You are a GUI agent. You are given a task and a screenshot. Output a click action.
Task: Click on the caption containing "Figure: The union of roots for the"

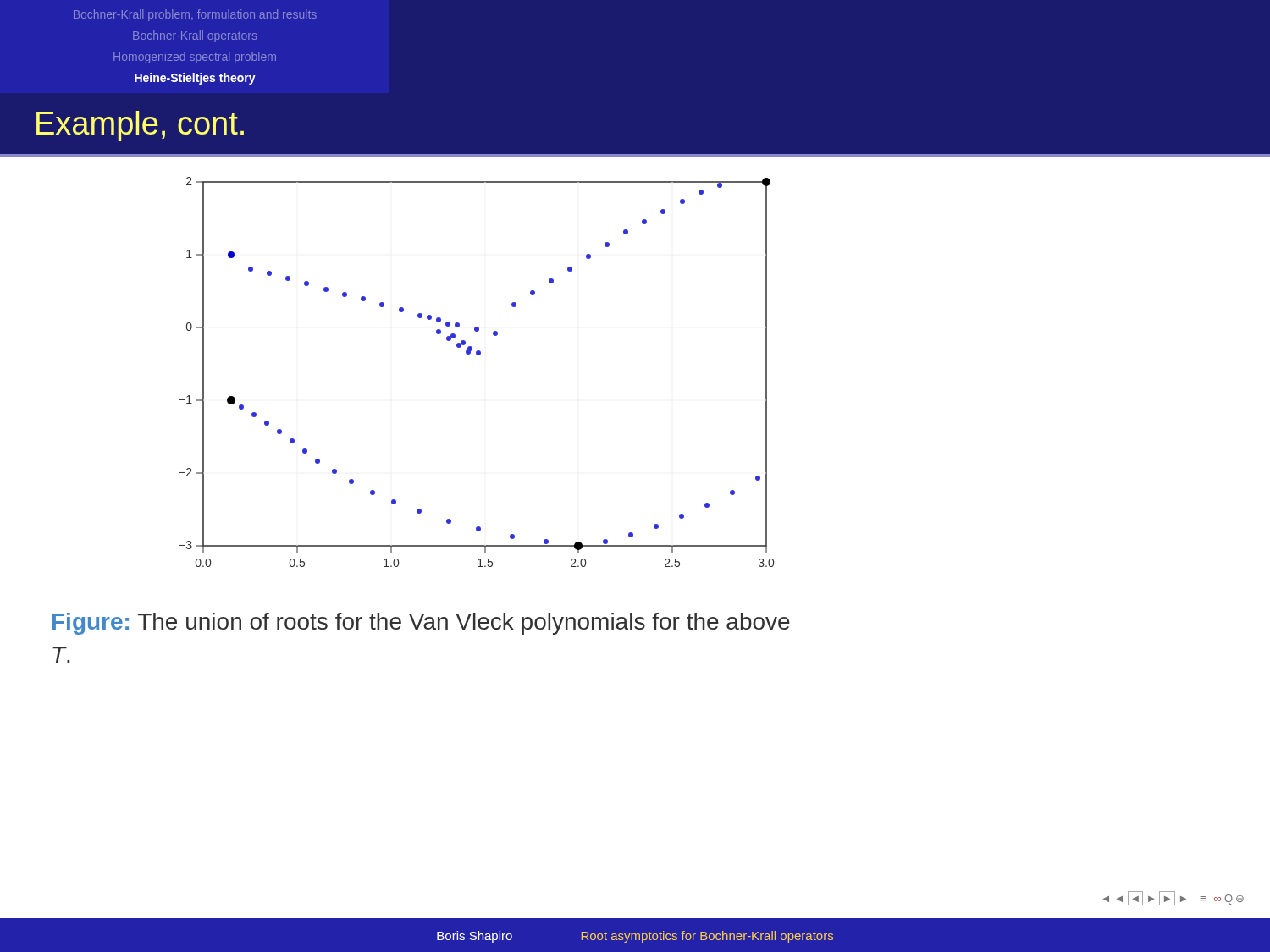pyautogui.click(x=421, y=638)
